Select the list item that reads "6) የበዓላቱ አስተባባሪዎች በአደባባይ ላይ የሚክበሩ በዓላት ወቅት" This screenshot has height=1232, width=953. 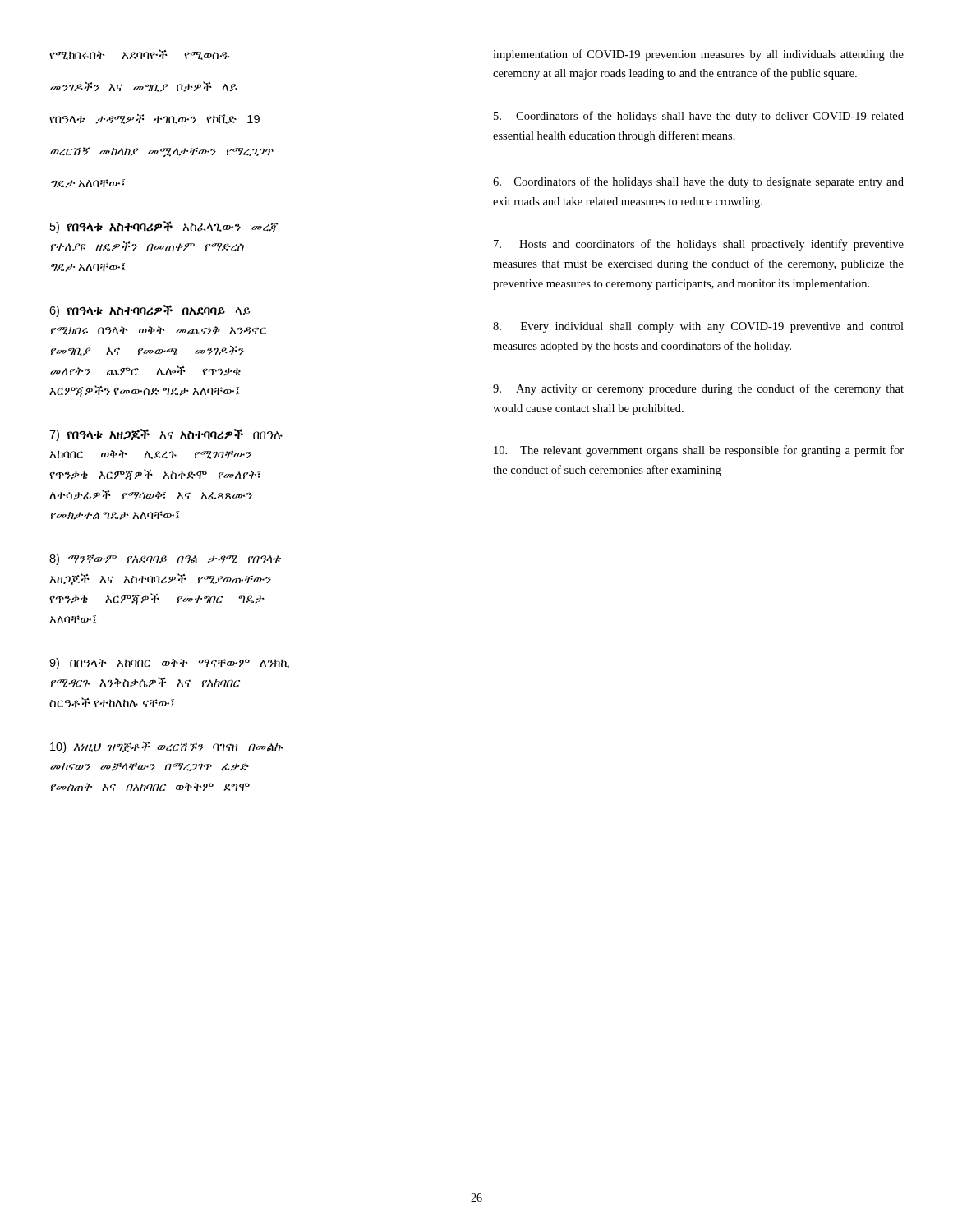coord(242,351)
